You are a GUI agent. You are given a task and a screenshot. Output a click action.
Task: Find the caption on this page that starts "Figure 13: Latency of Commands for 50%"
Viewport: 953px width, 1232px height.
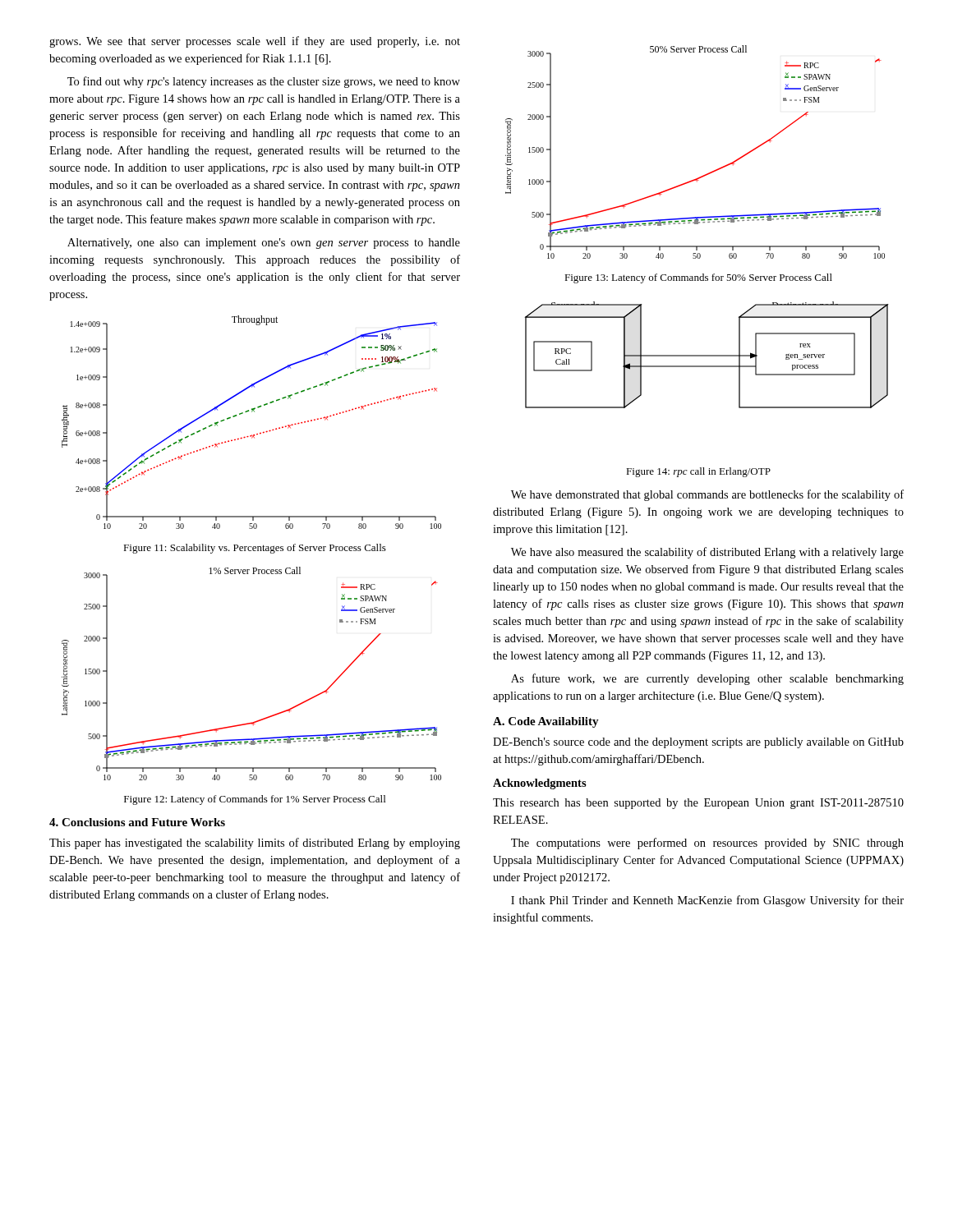click(x=698, y=277)
